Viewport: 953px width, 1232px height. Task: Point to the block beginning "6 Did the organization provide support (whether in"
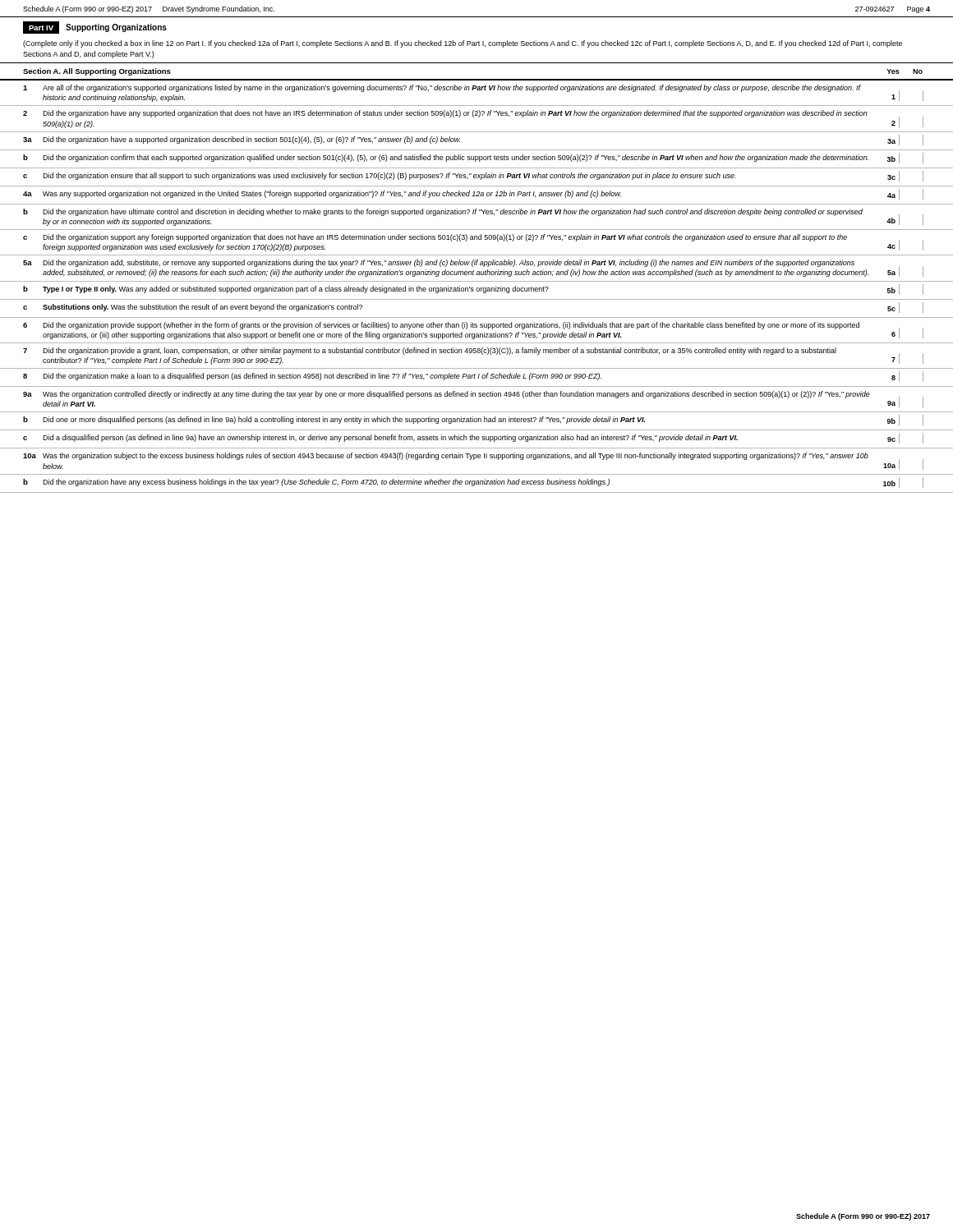click(x=476, y=330)
